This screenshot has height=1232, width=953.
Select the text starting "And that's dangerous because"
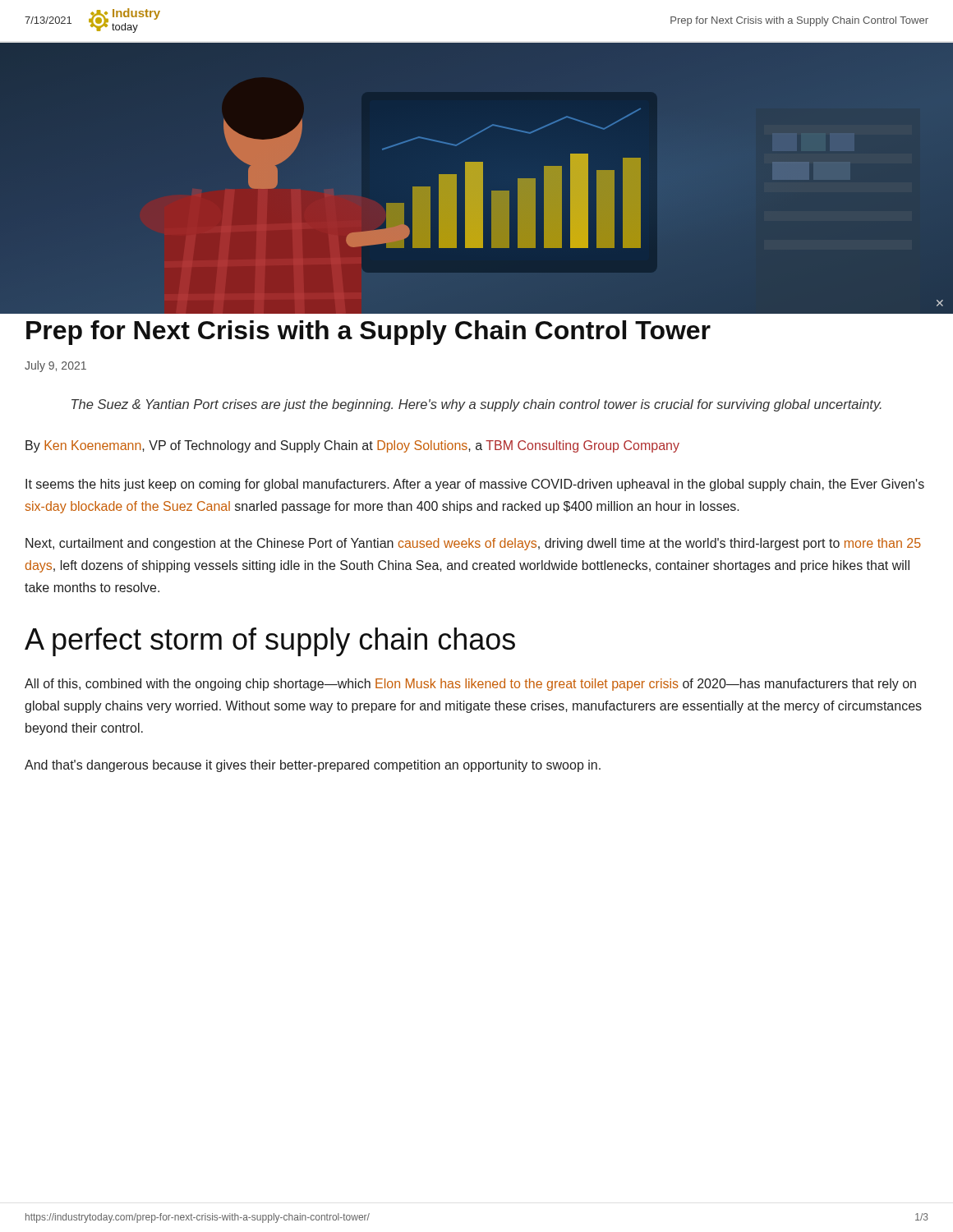[476, 765]
